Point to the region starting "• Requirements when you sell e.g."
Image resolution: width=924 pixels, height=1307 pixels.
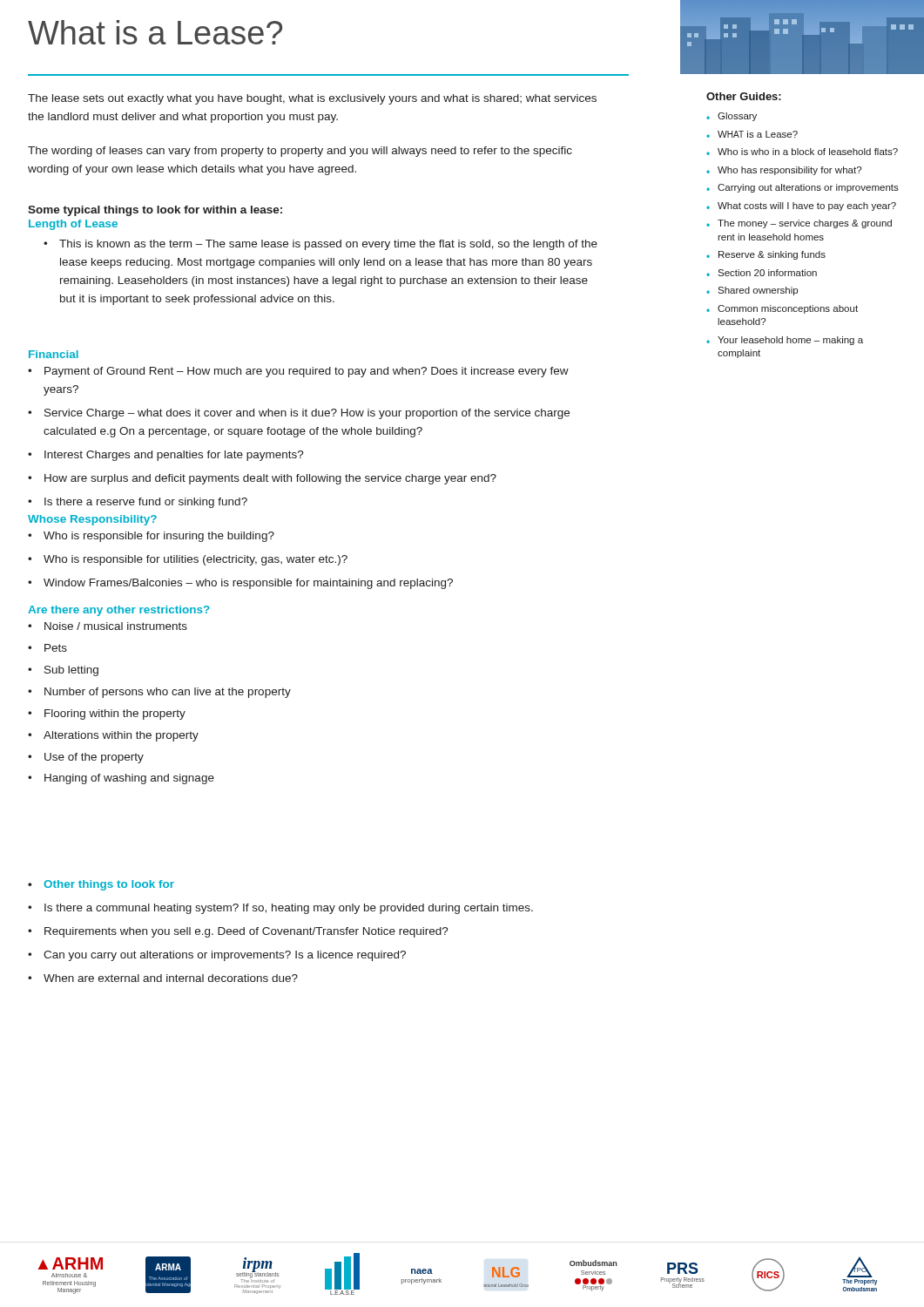point(315,932)
